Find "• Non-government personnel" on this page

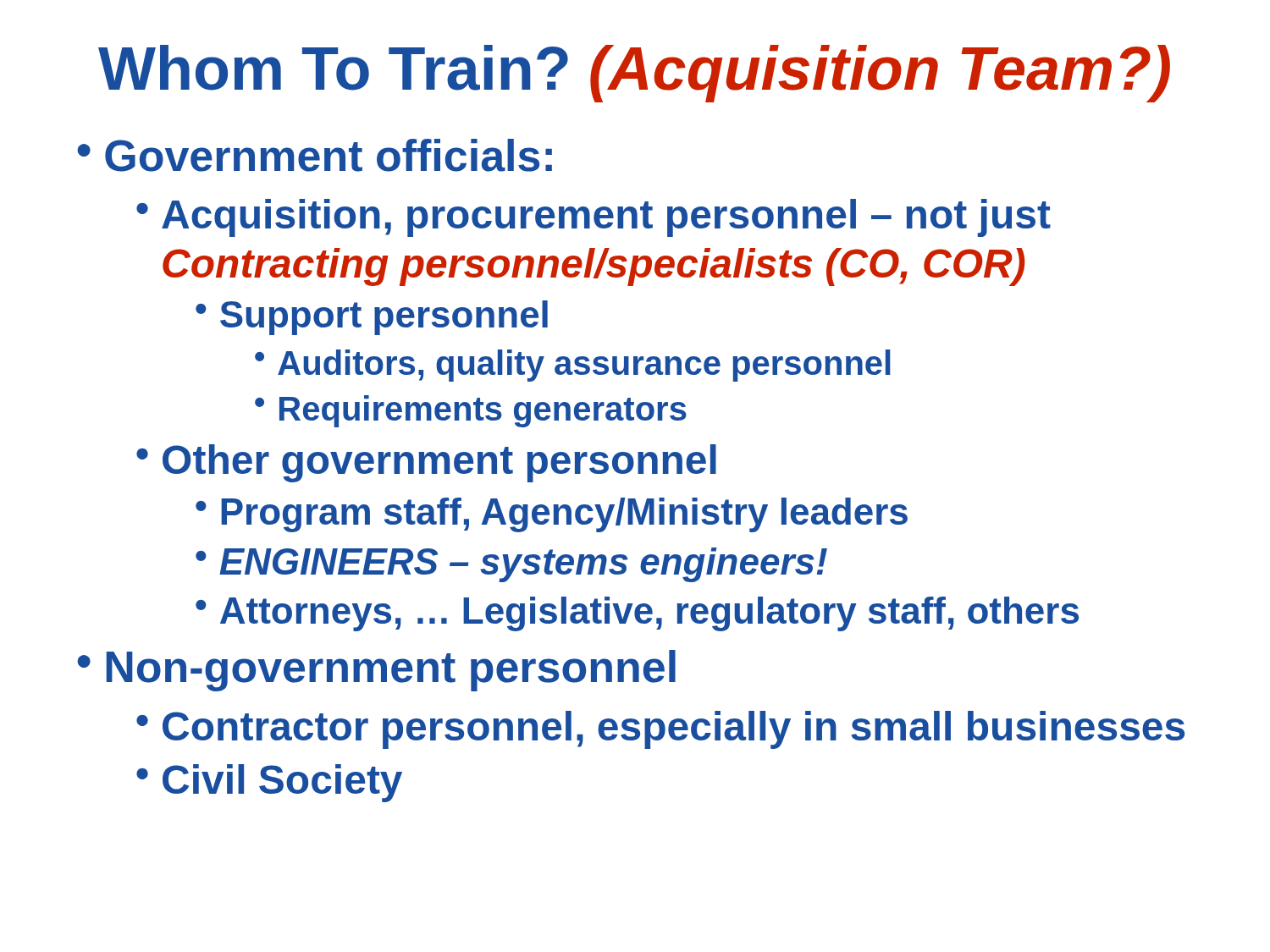377,667
